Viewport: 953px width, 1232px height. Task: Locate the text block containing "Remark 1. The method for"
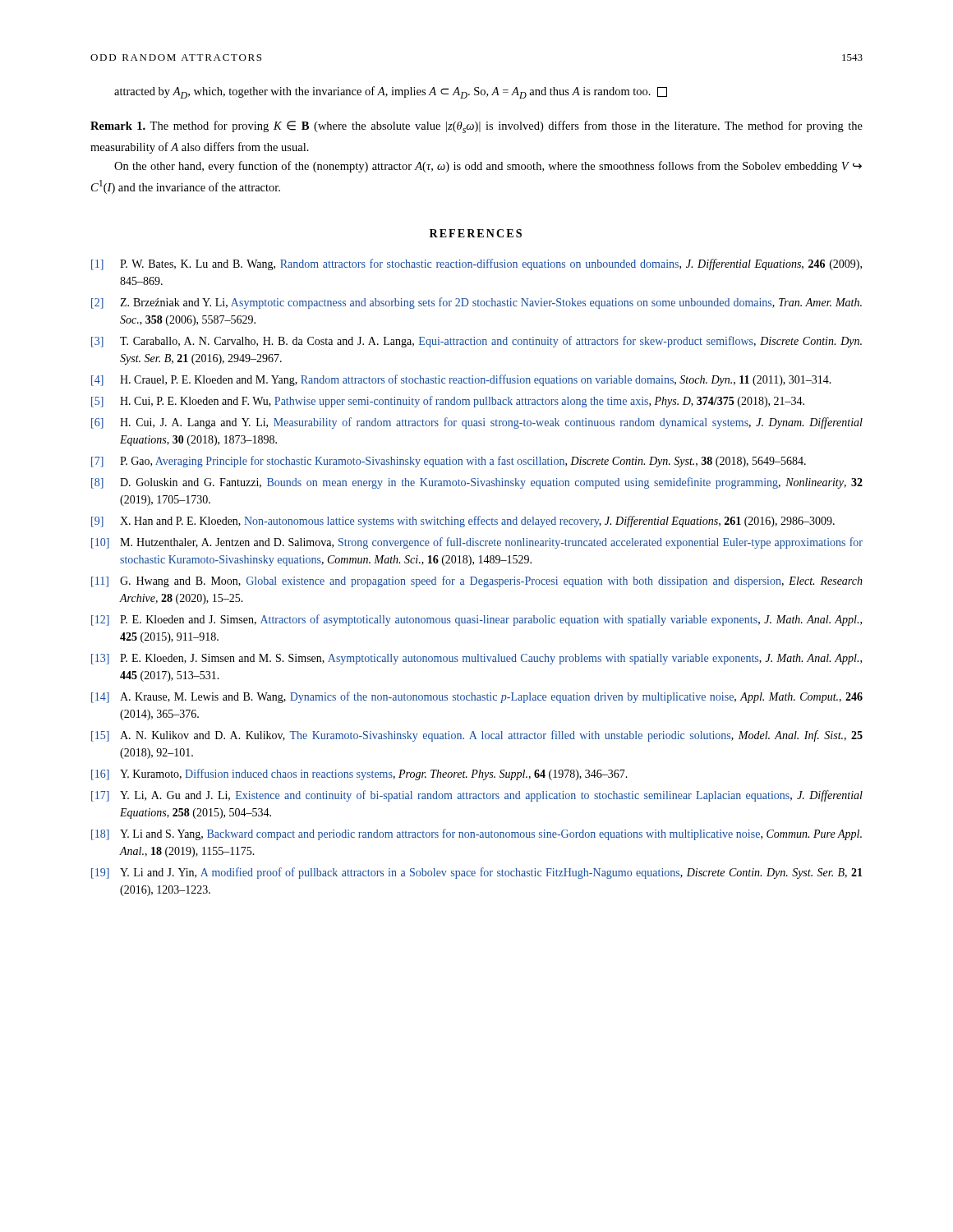click(476, 157)
